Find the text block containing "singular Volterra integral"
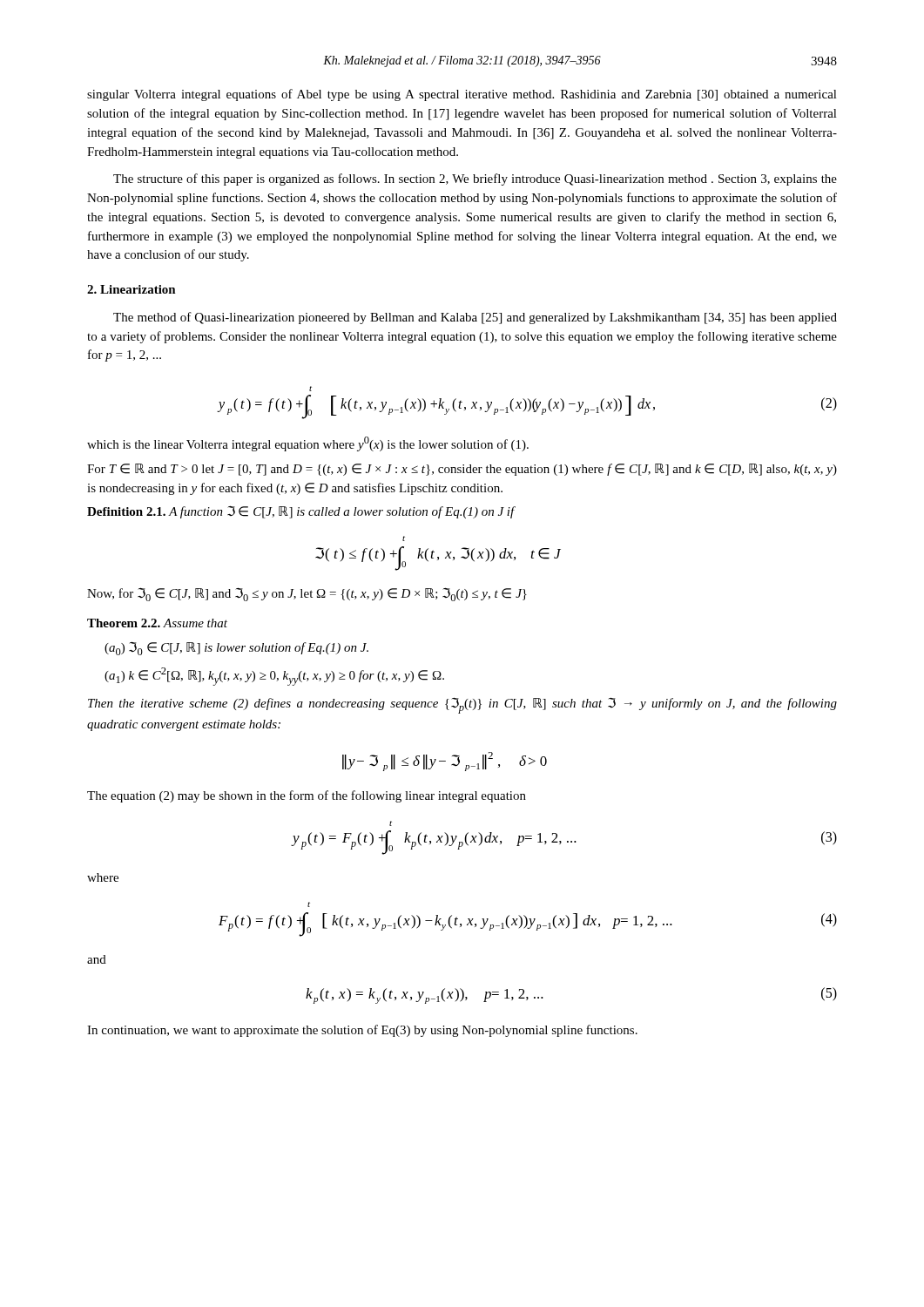This screenshot has width=924, height=1307. 462,123
